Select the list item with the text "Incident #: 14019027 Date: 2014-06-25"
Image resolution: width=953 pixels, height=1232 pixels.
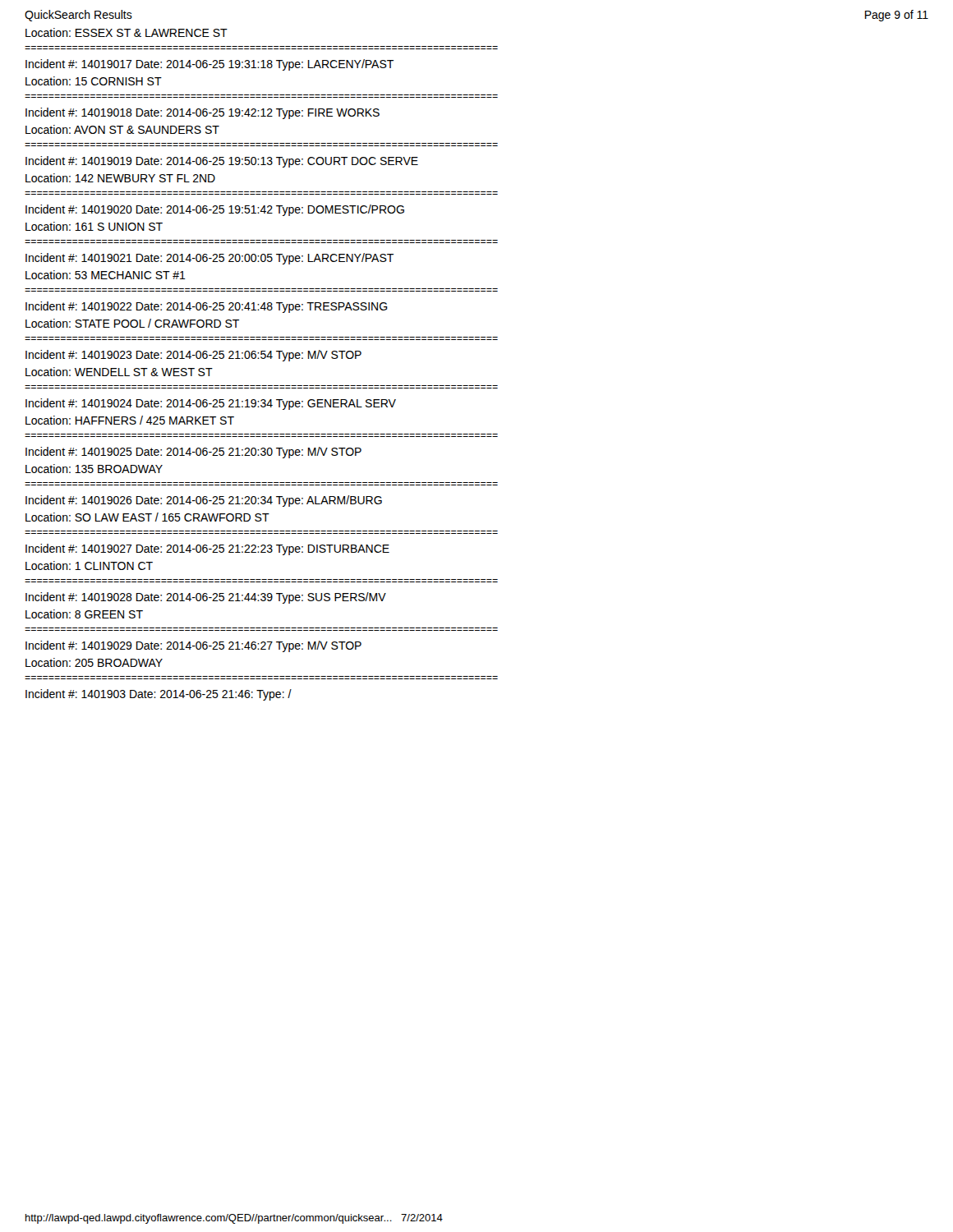(207, 549)
